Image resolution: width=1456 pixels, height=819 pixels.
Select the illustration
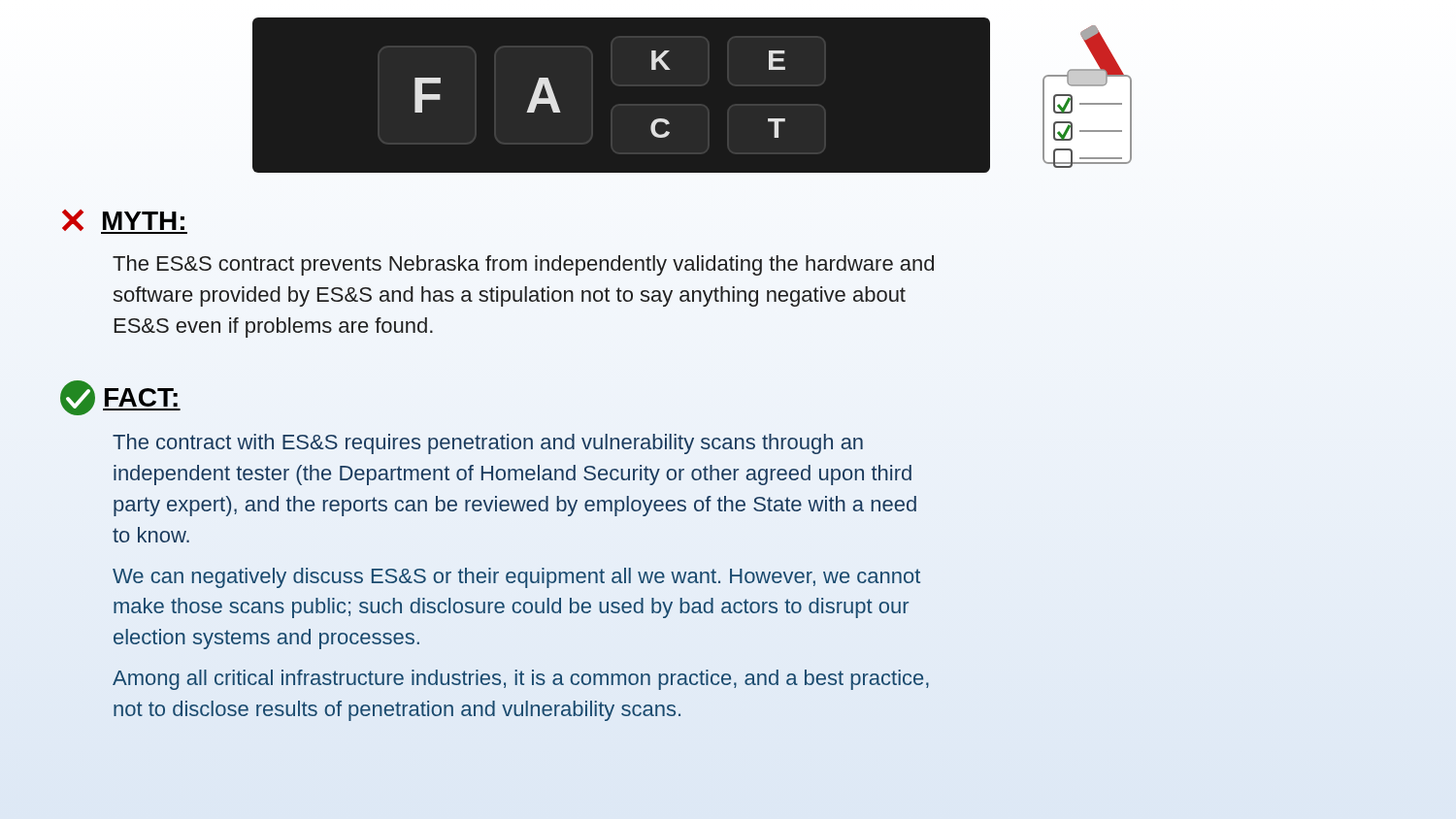point(1097,95)
